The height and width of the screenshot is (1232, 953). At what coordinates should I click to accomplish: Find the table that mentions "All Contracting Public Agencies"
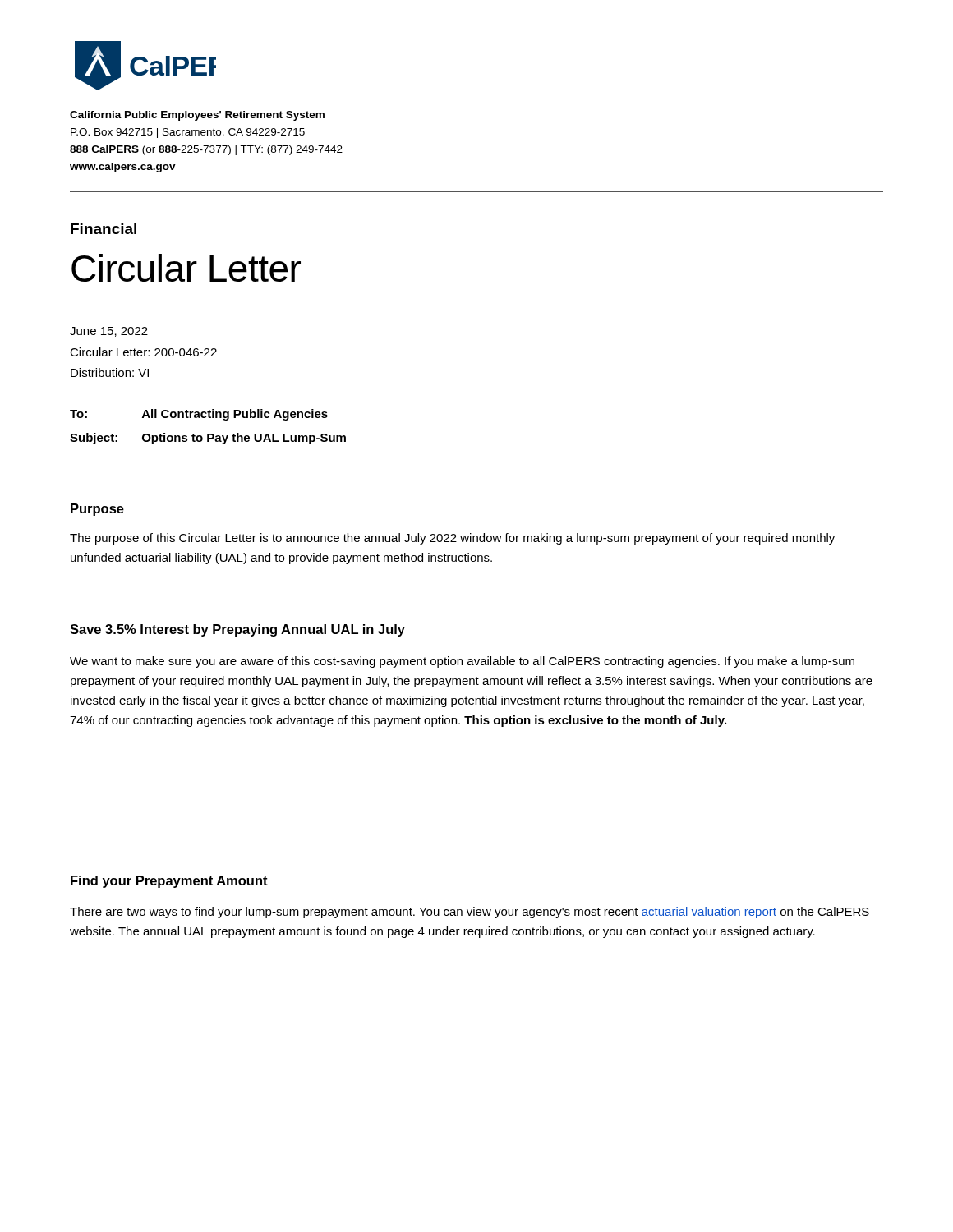click(x=208, y=426)
